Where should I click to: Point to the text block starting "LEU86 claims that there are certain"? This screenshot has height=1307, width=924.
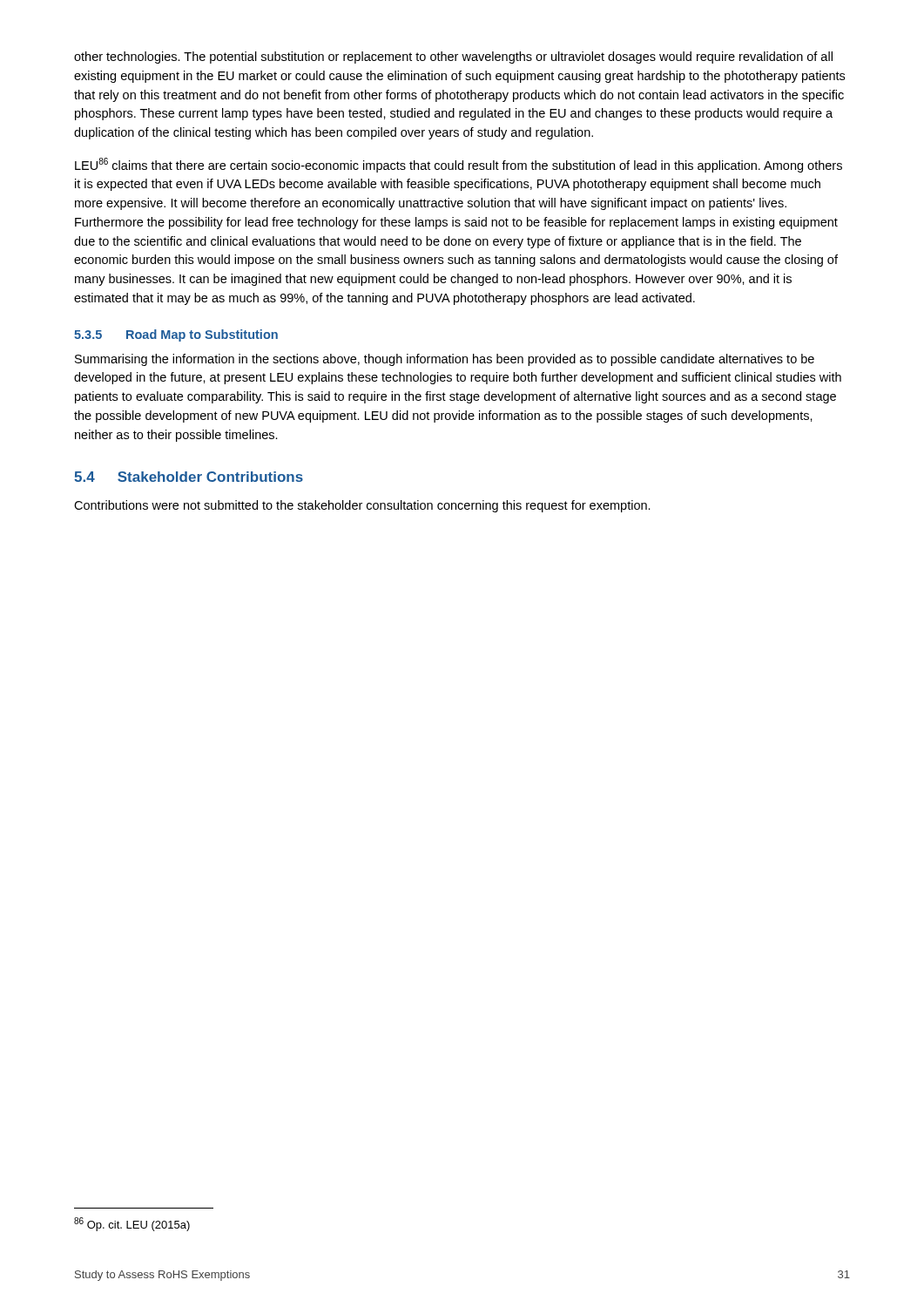tap(462, 231)
